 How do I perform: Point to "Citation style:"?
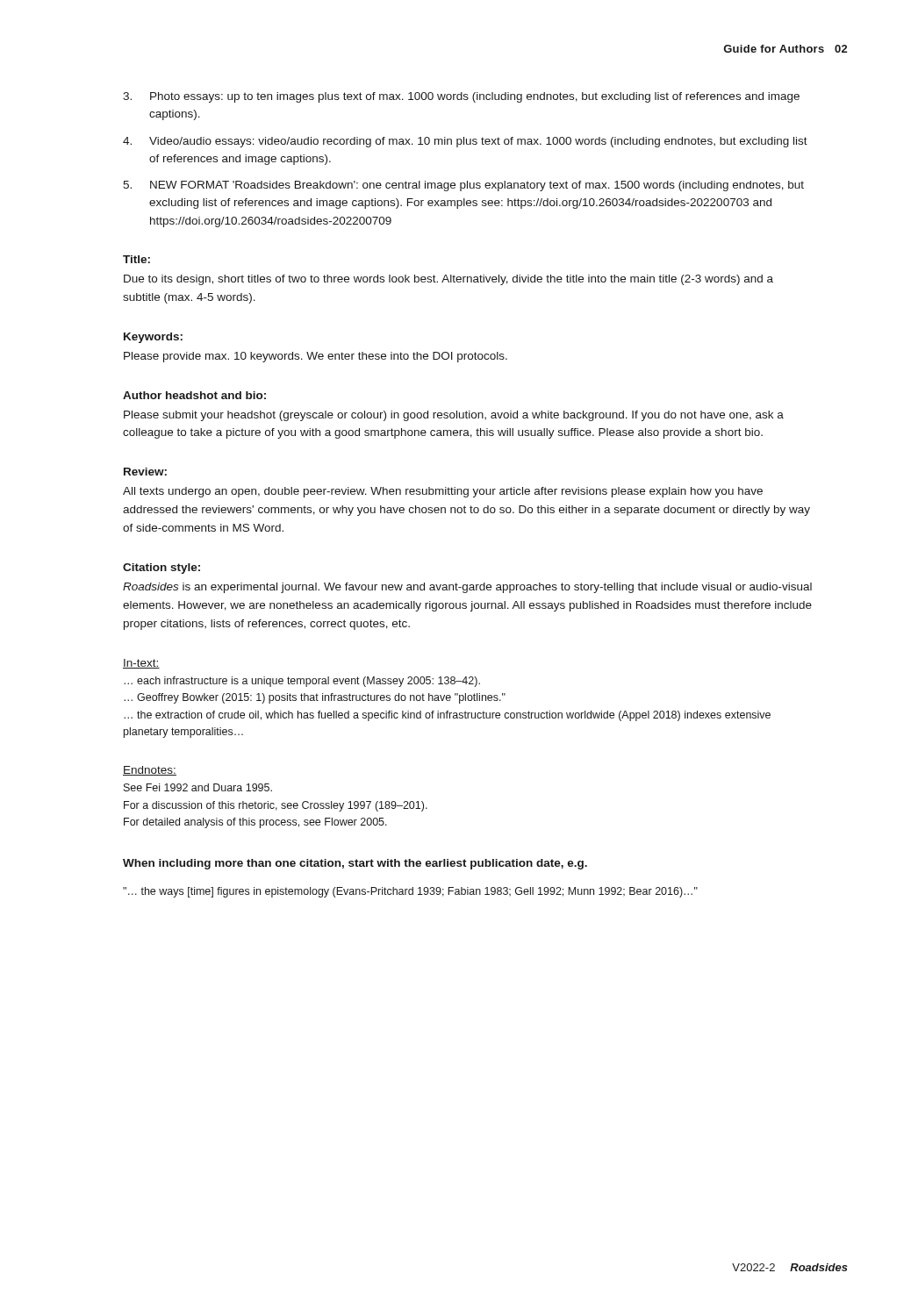click(x=162, y=567)
